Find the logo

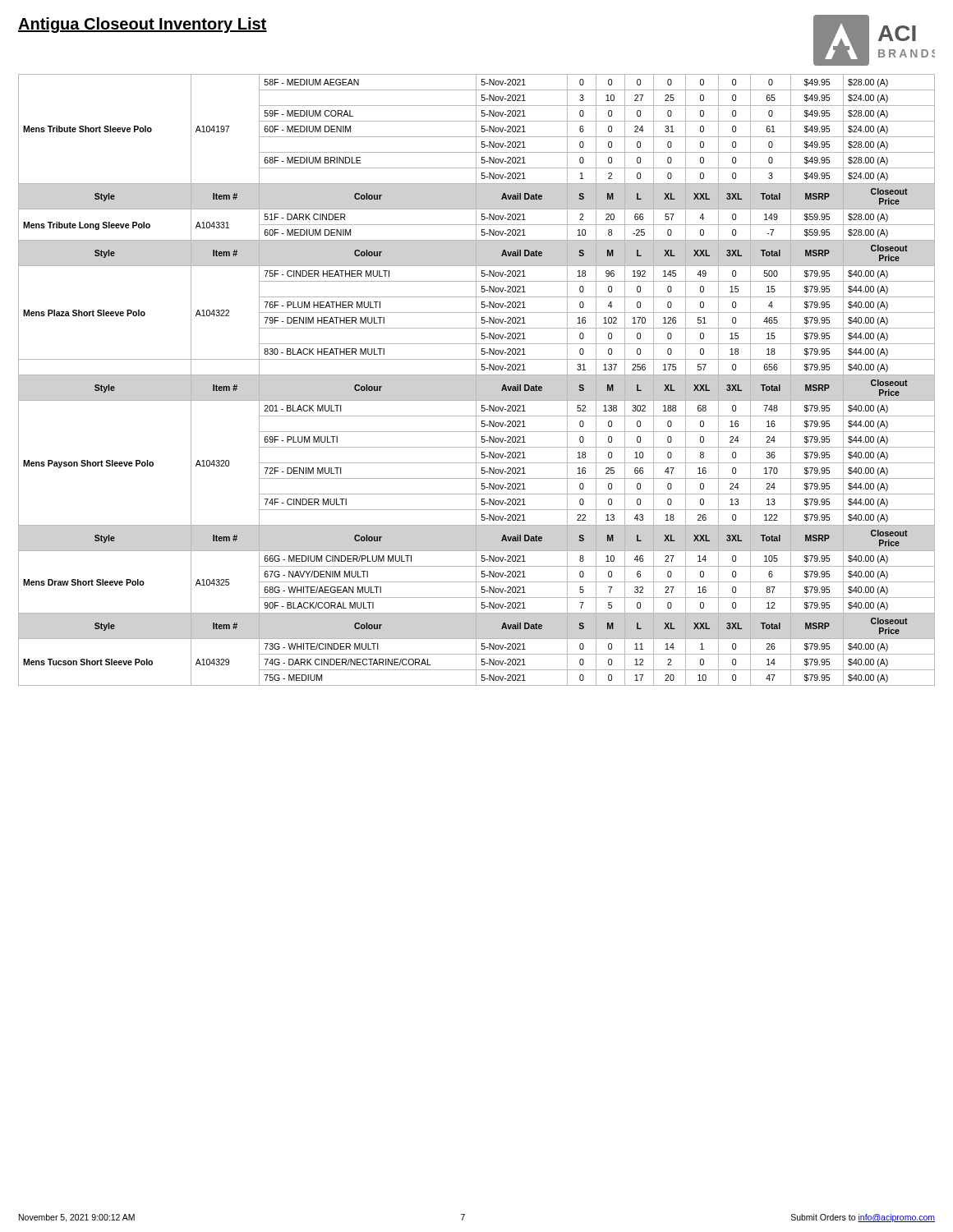coord(874,41)
